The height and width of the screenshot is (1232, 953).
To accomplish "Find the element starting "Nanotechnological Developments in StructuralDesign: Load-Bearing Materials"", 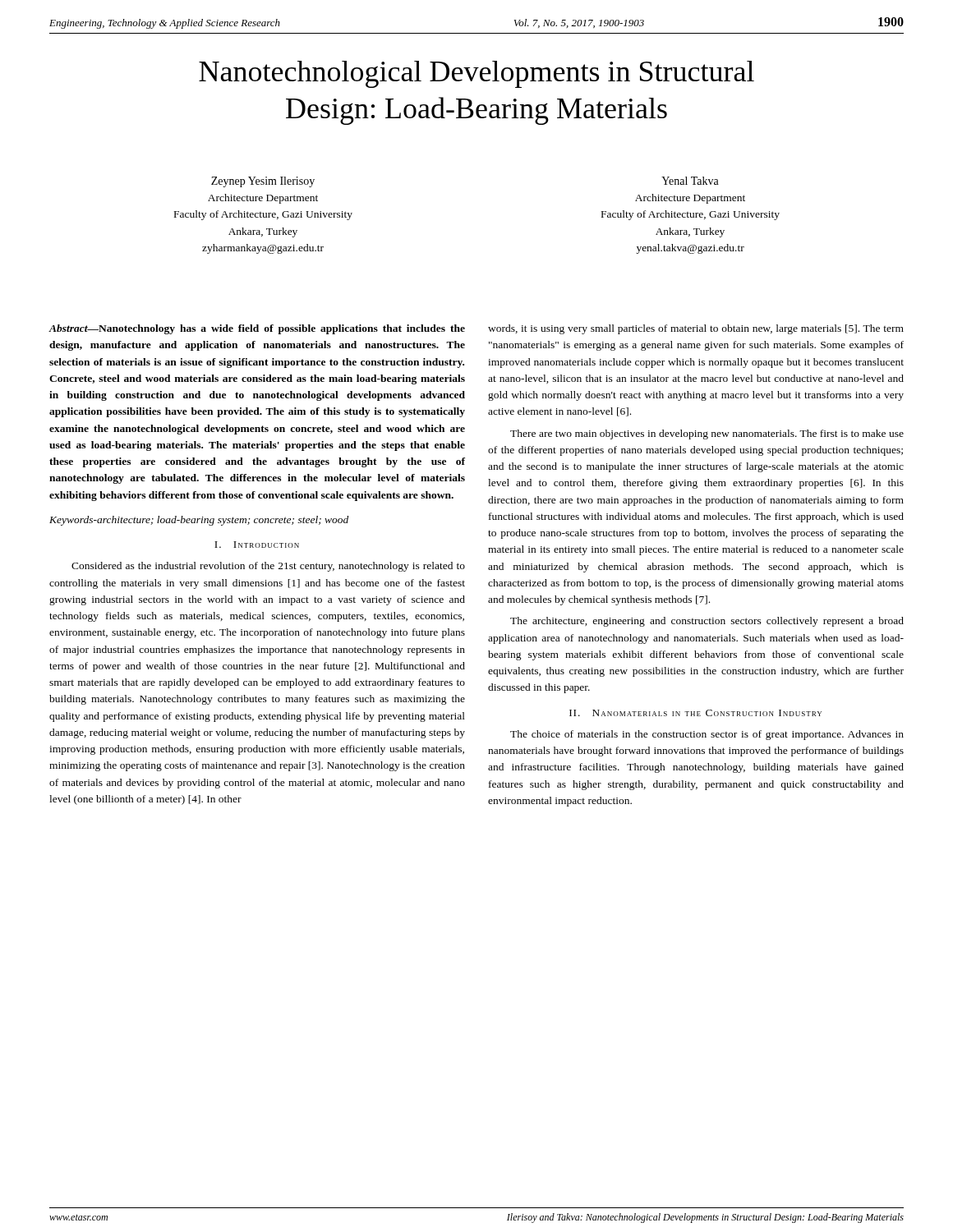I will point(476,86).
